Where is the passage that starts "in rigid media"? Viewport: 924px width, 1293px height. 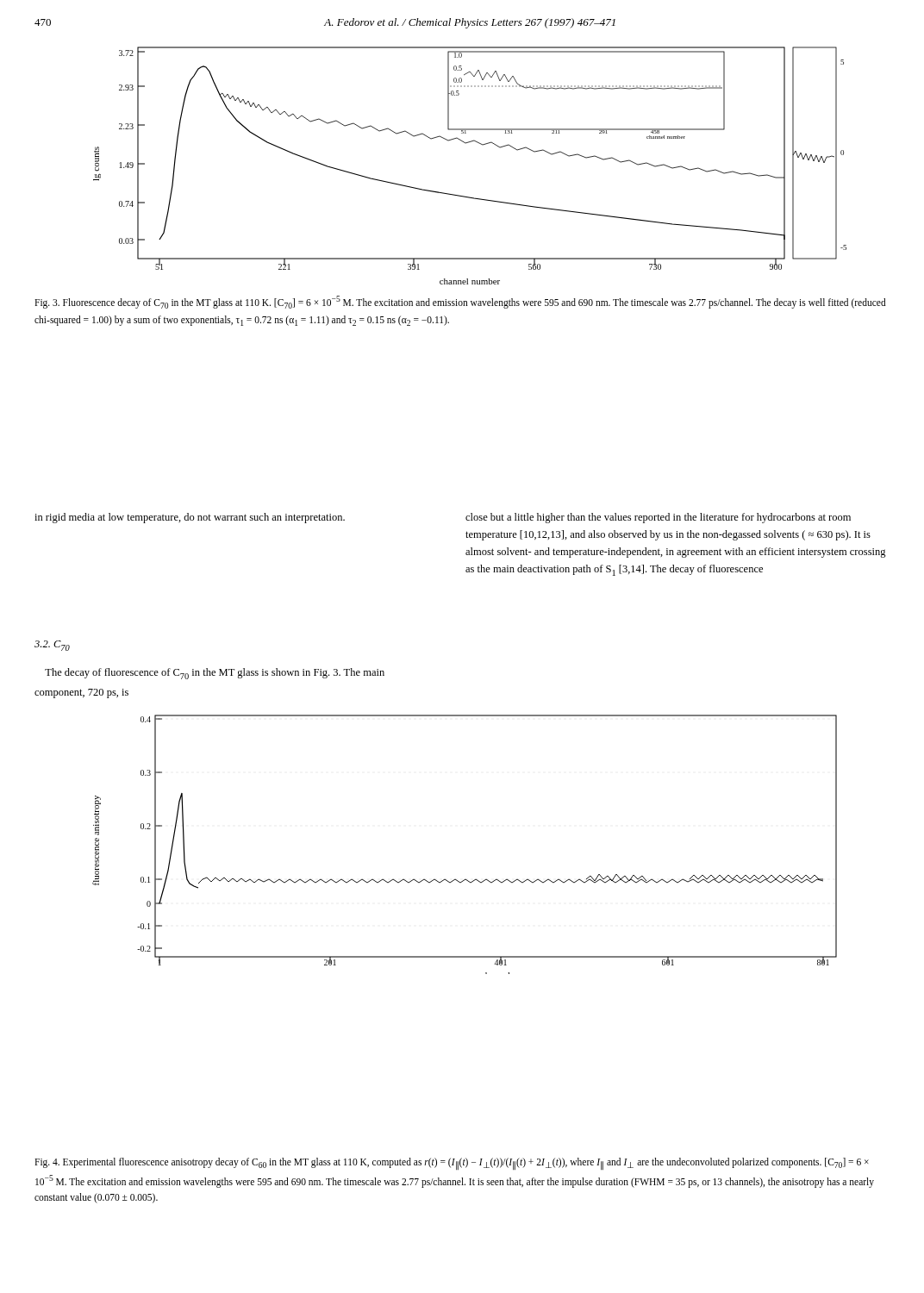pos(190,517)
